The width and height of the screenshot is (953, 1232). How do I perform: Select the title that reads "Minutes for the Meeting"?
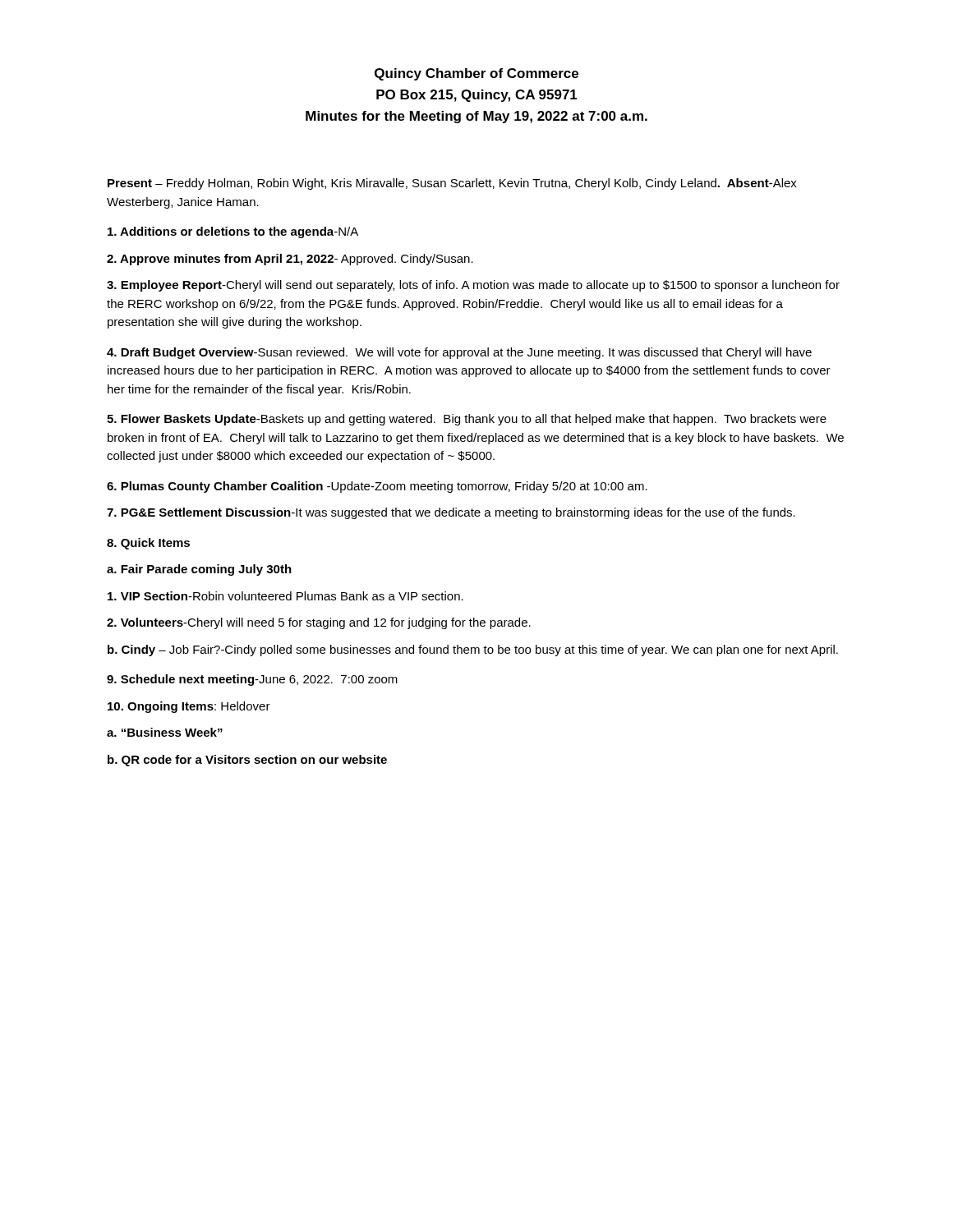click(x=476, y=116)
